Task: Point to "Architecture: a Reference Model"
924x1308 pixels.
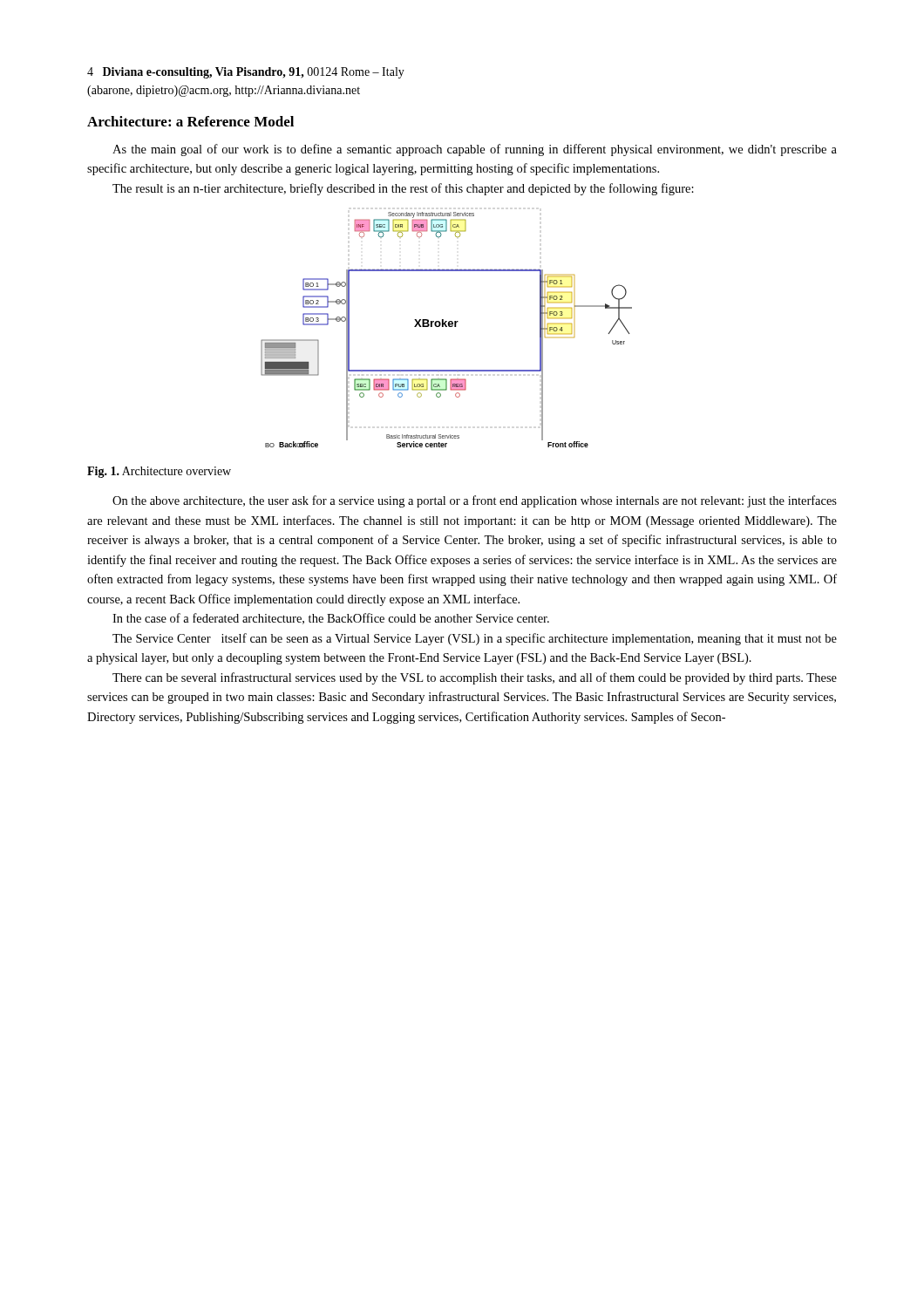Action: pos(191,122)
